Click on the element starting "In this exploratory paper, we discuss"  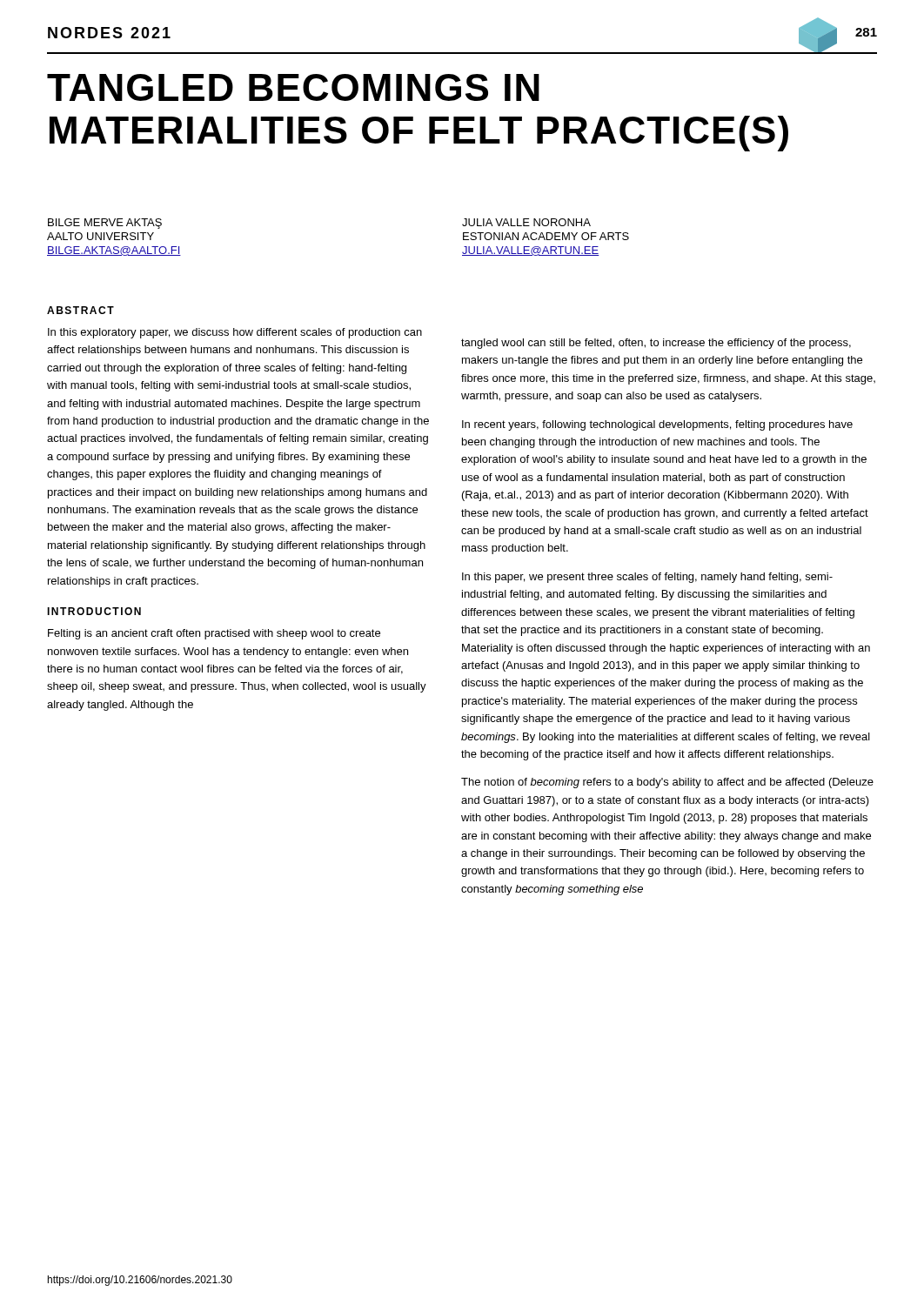coord(238,456)
